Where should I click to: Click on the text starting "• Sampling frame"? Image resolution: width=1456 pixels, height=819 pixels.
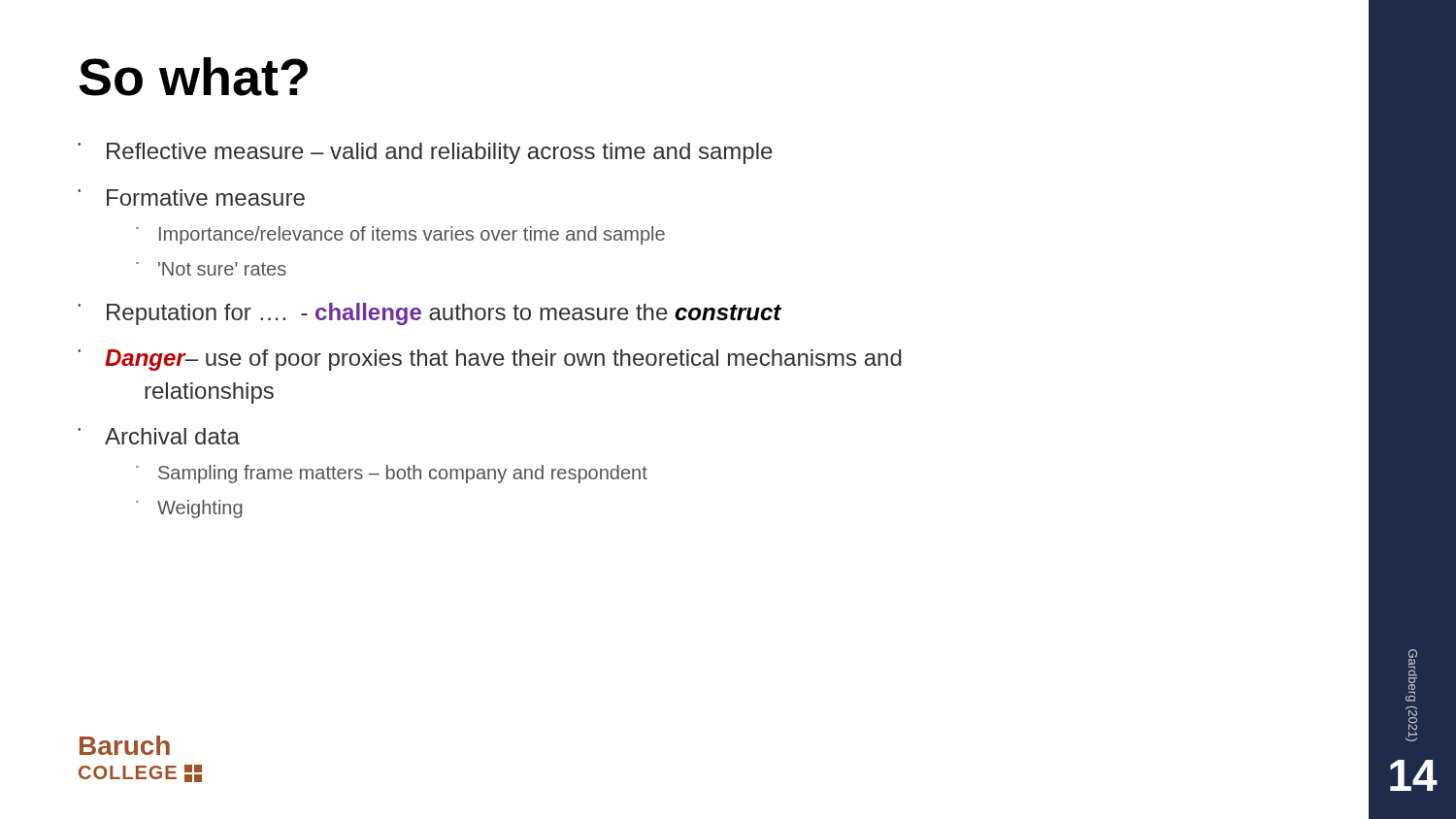click(391, 470)
